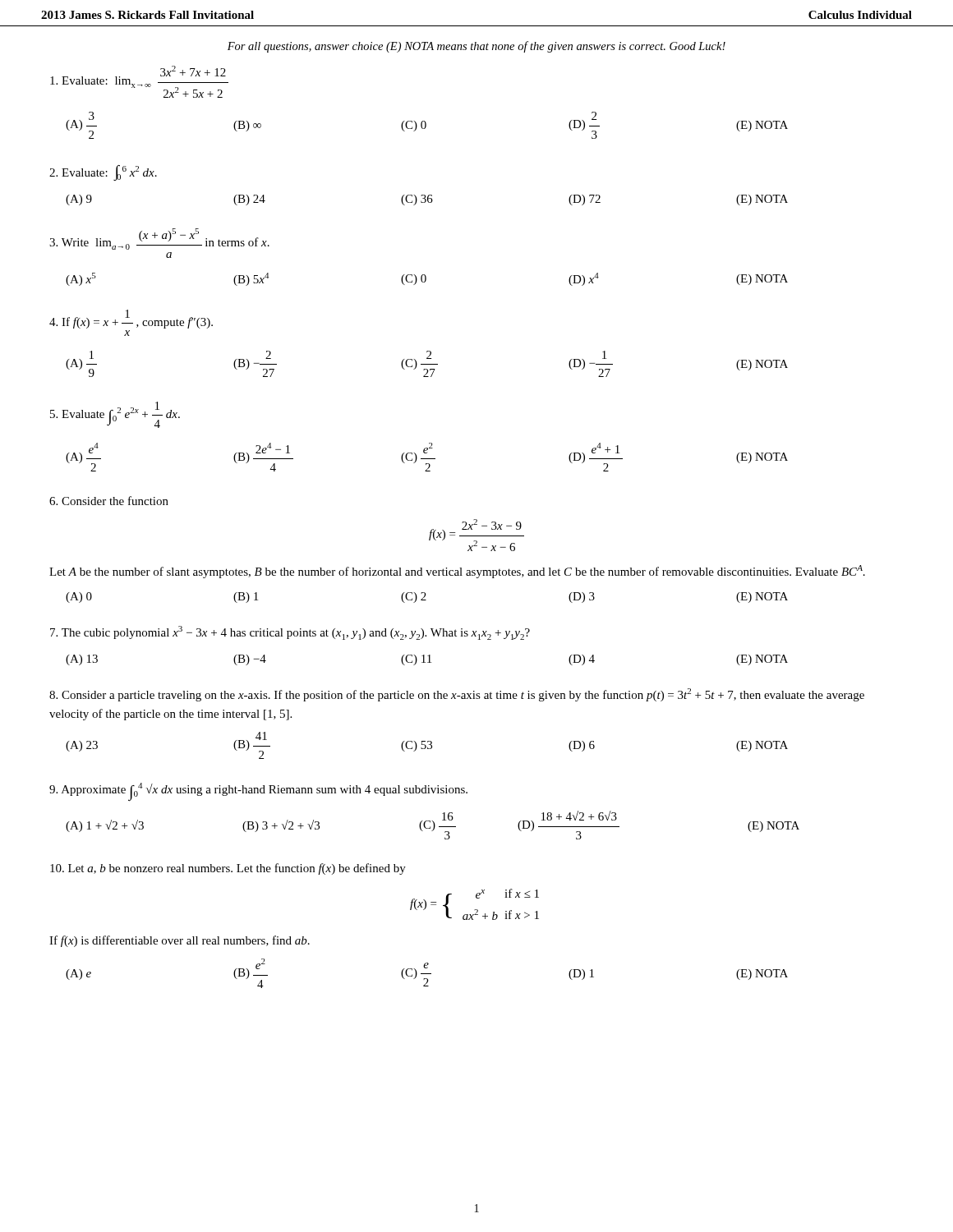Viewport: 953px width, 1232px height.
Task: Find the text block that says "For all questions, answer choice"
Action: [476, 46]
